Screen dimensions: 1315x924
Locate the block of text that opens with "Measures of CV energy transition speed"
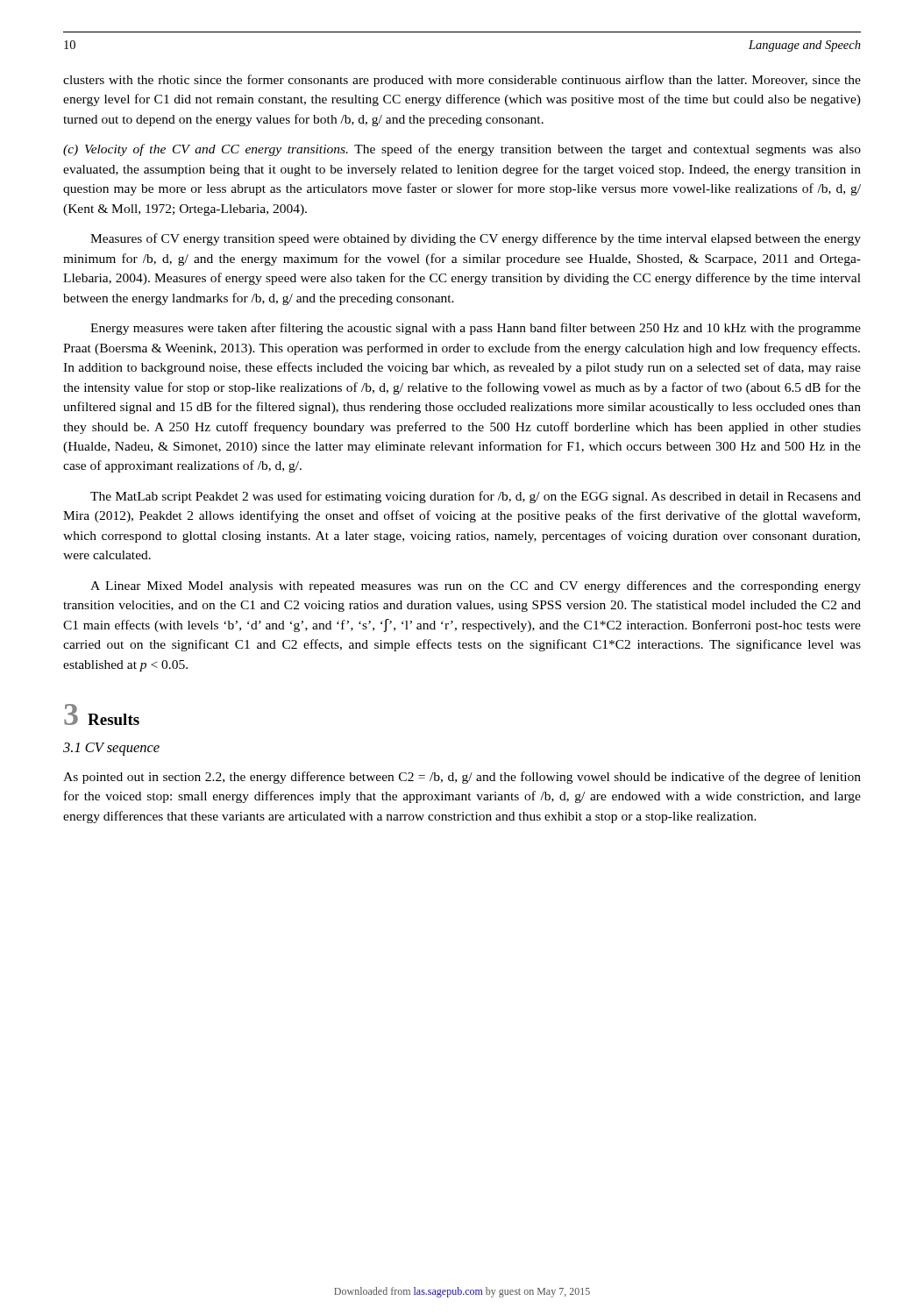[462, 268]
